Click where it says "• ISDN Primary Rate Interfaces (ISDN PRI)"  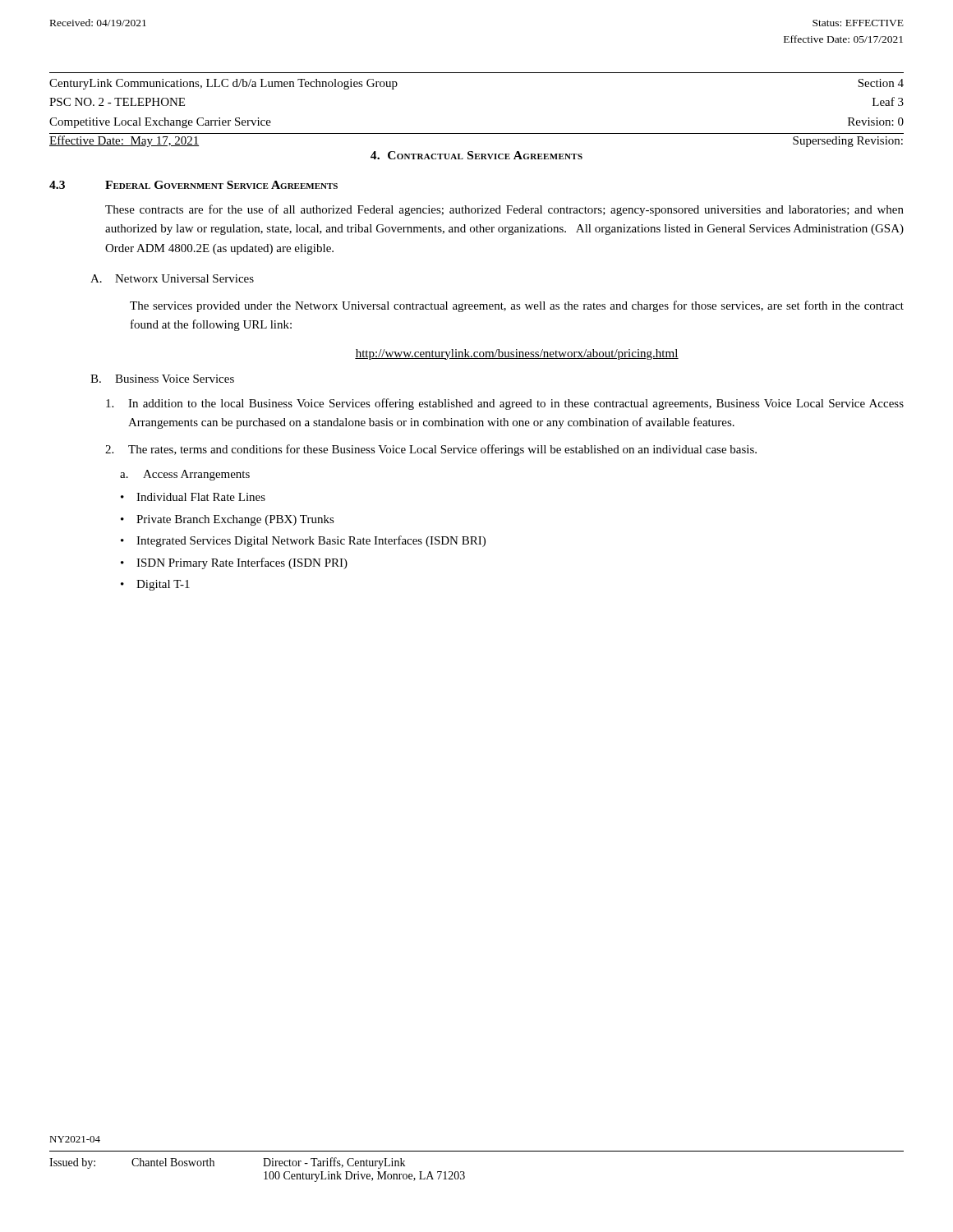click(x=234, y=563)
